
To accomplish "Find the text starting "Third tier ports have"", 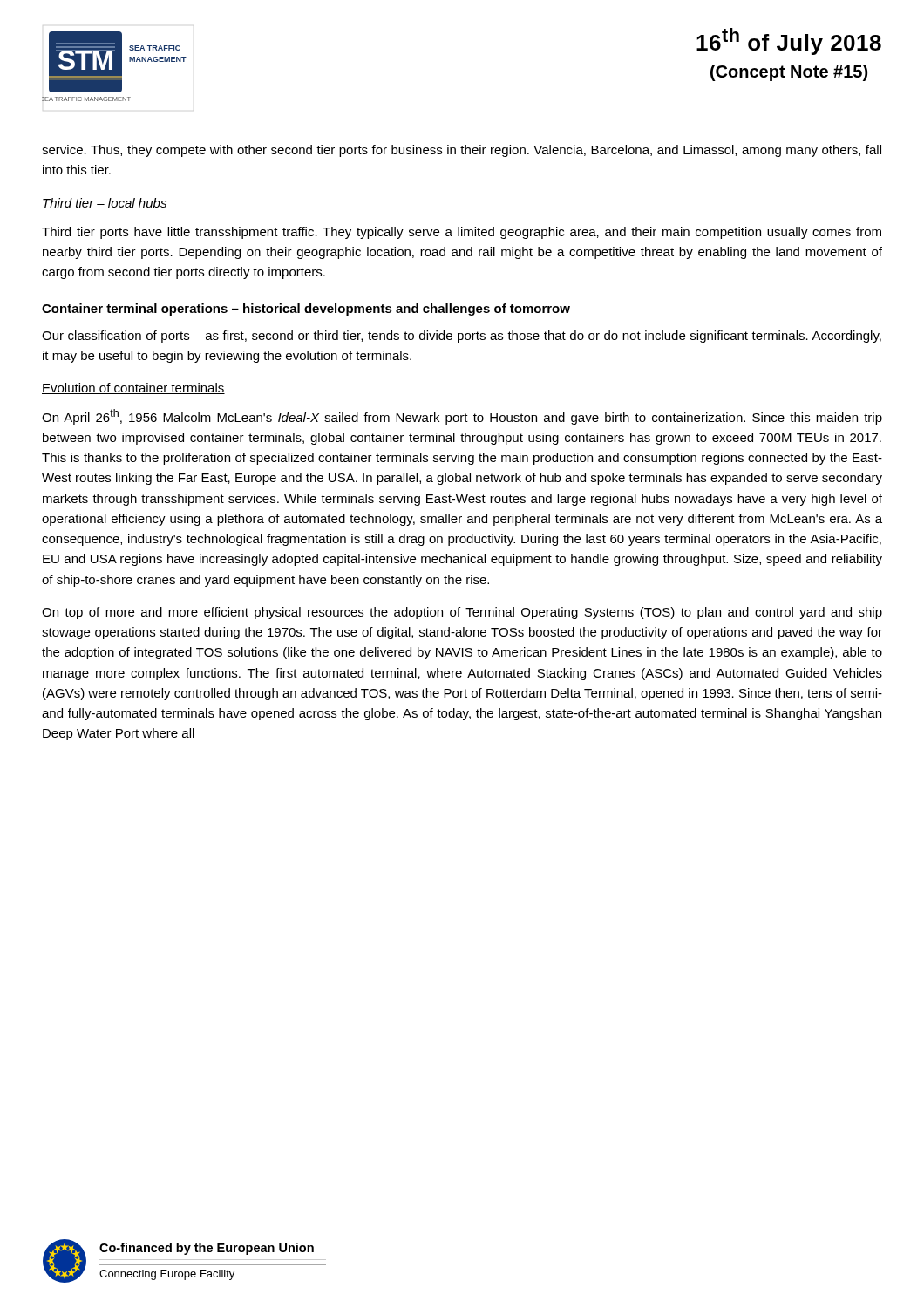I will click(462, 252).
